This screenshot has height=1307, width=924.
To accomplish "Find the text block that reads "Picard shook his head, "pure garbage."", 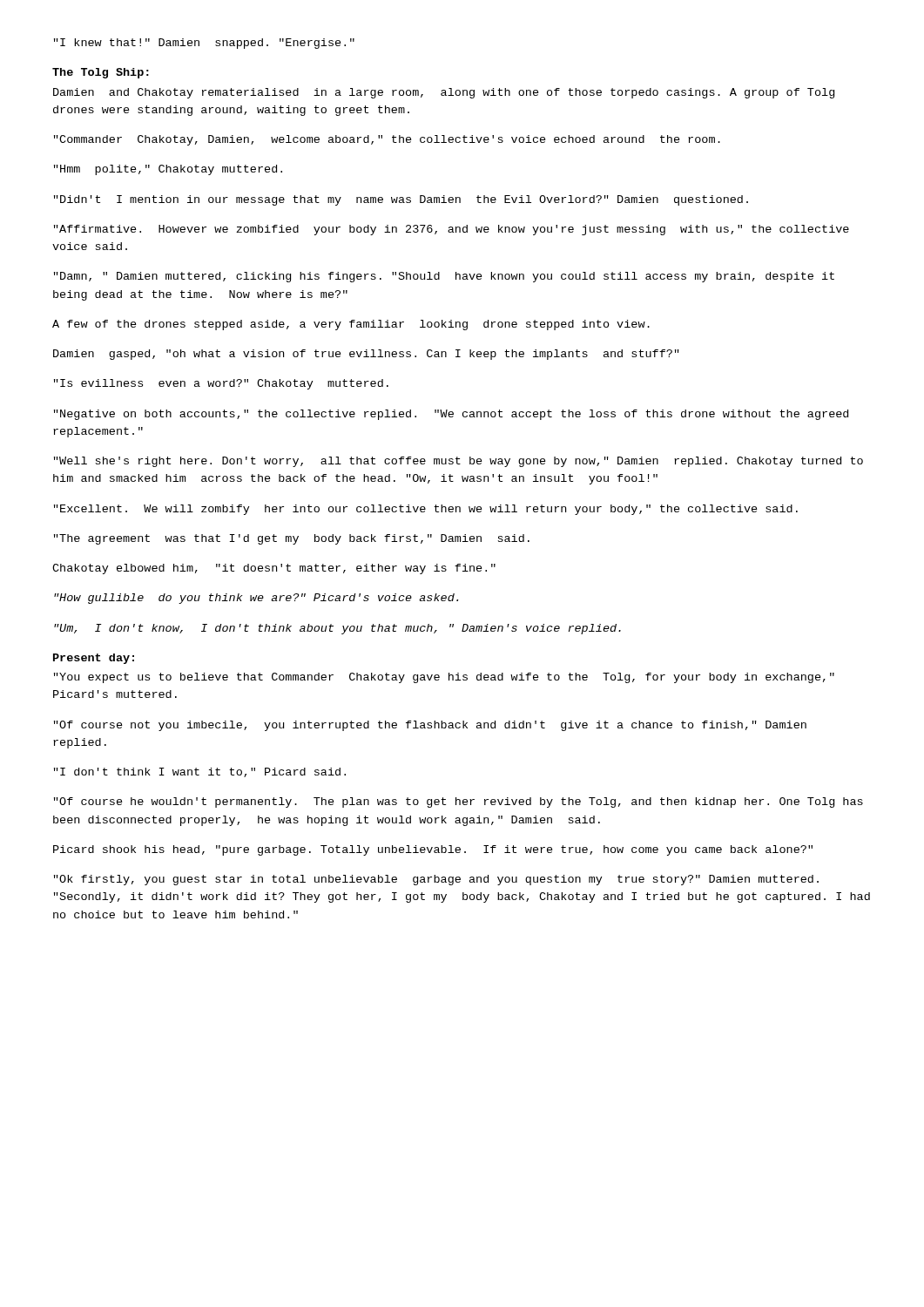I will [433, 850].
